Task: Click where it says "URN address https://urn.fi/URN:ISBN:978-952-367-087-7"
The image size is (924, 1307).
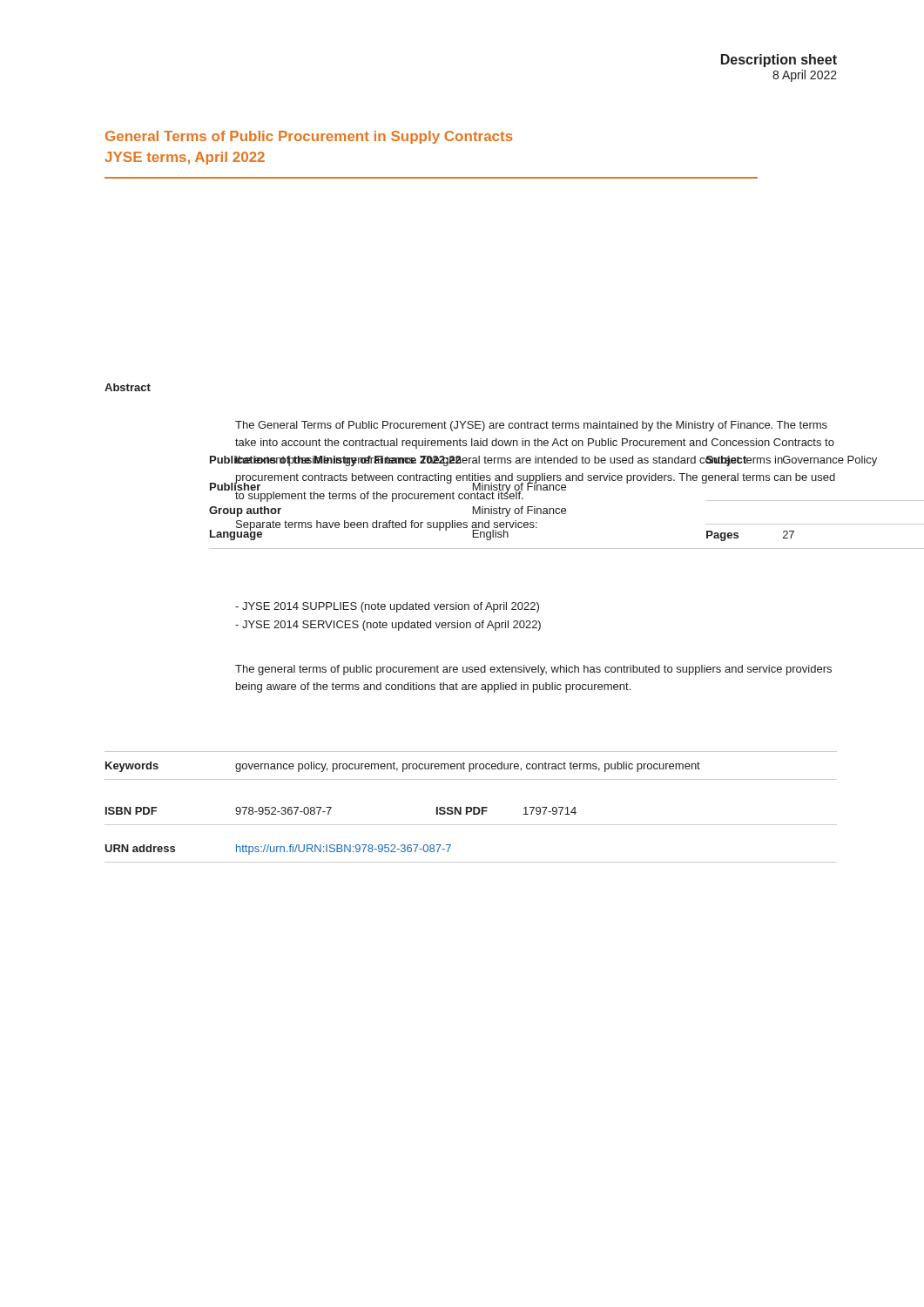Action: (278, 848)
